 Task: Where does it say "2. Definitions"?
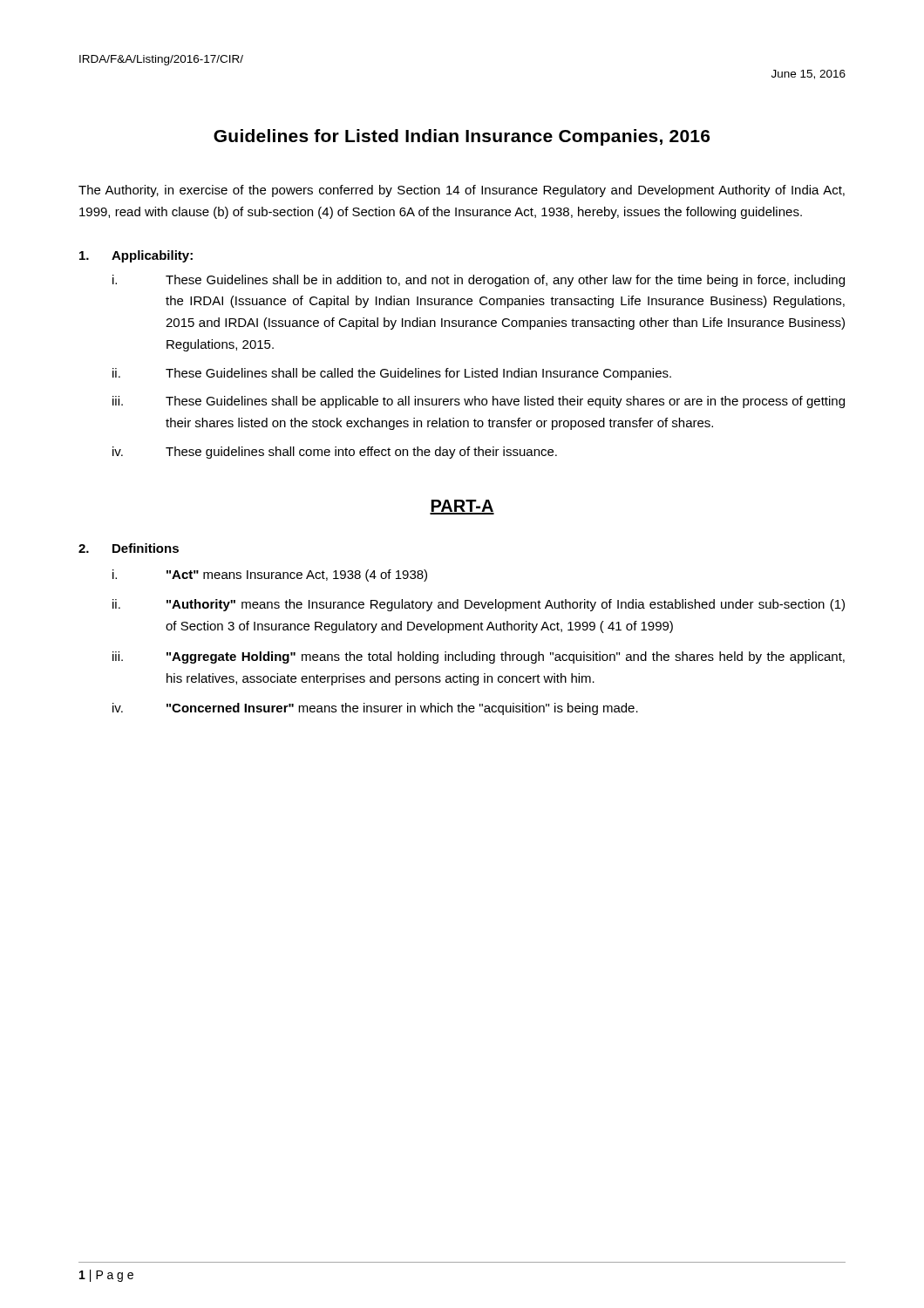[x=129, y=548]
